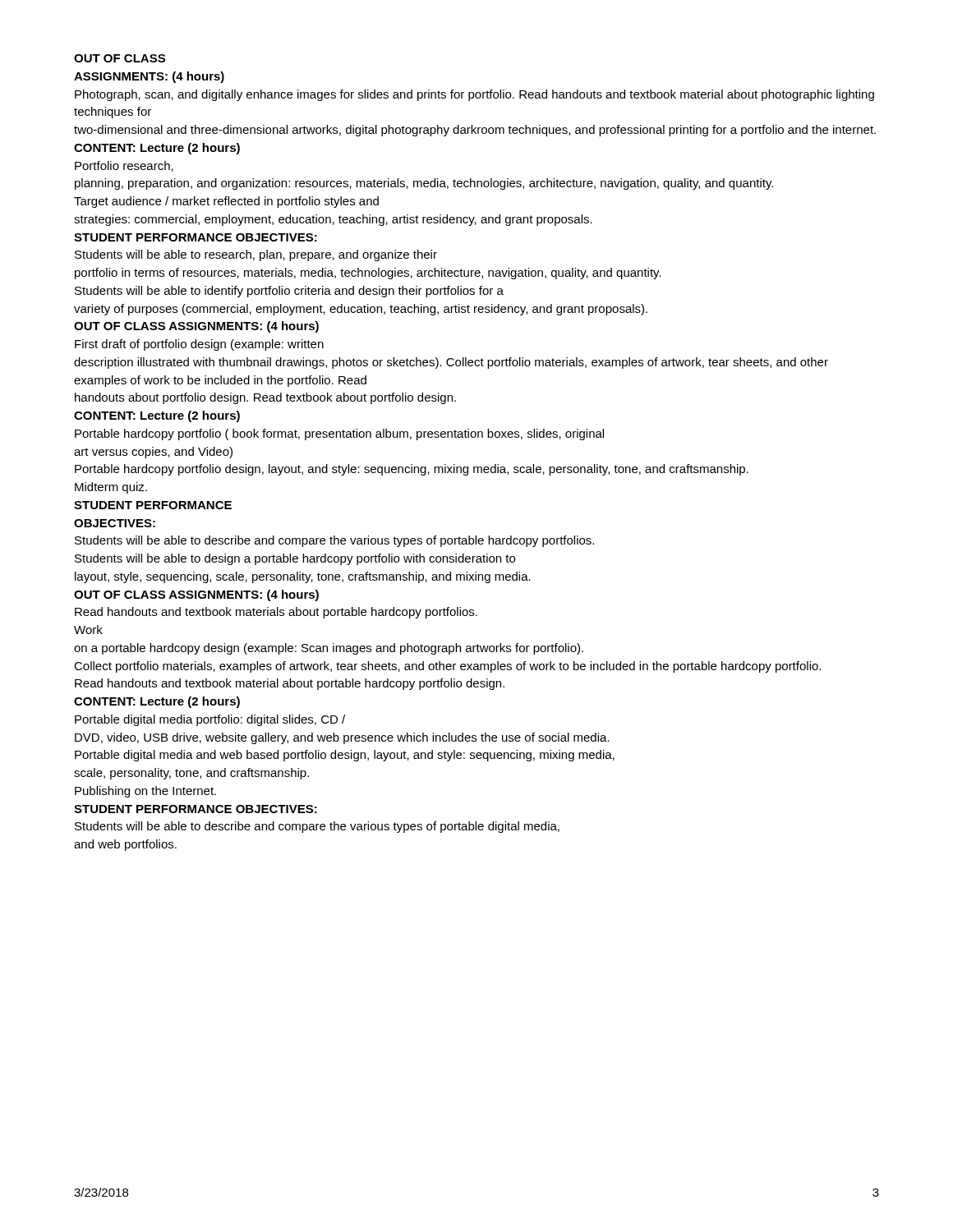953x1232 pixels.
Task: Locate the block of text that opens with "layout, style, sequencing, scale,"
Action: [x=303, y=576]
